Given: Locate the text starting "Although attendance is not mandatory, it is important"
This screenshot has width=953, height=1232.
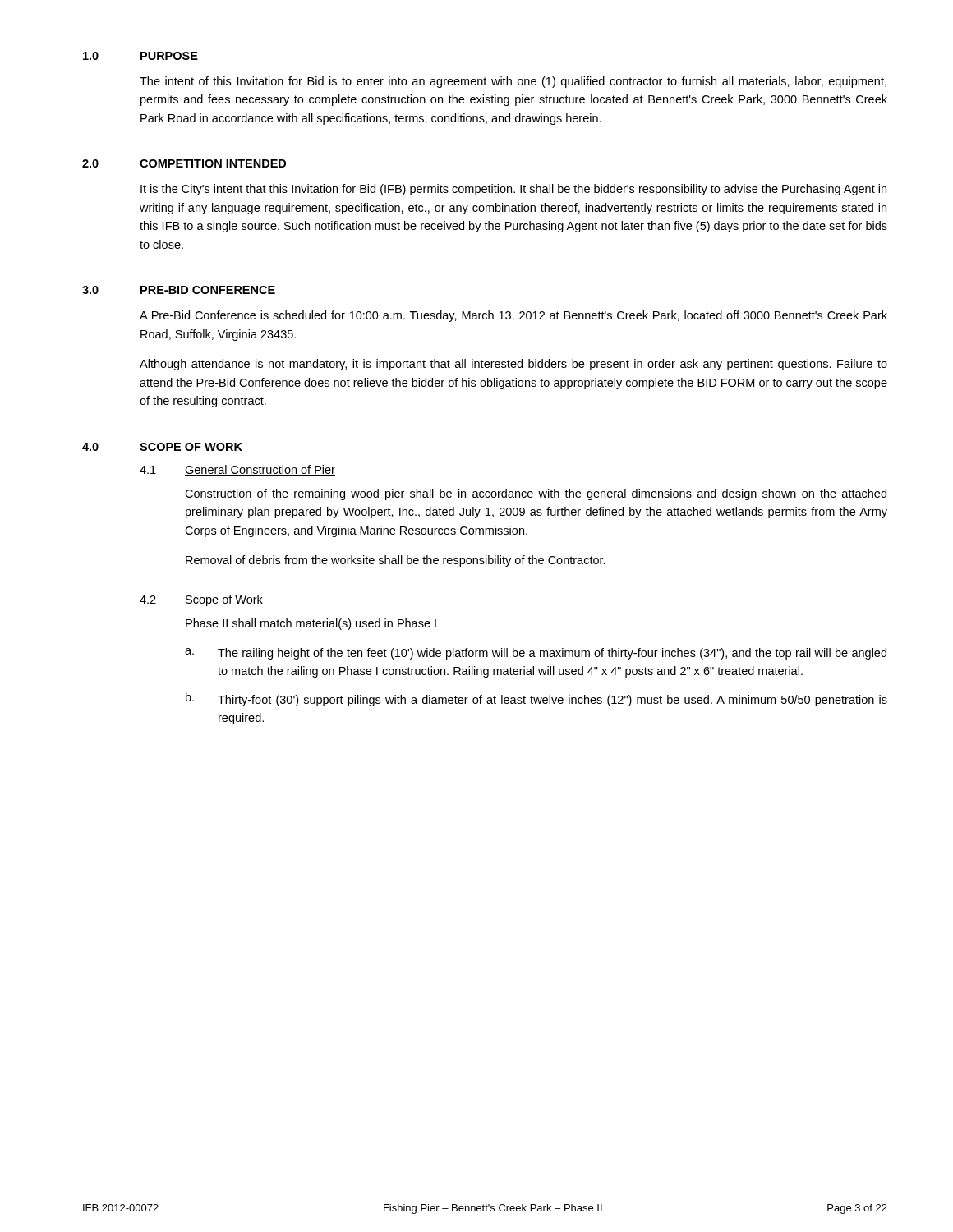Looking at the screenshot, I should 513,382.
